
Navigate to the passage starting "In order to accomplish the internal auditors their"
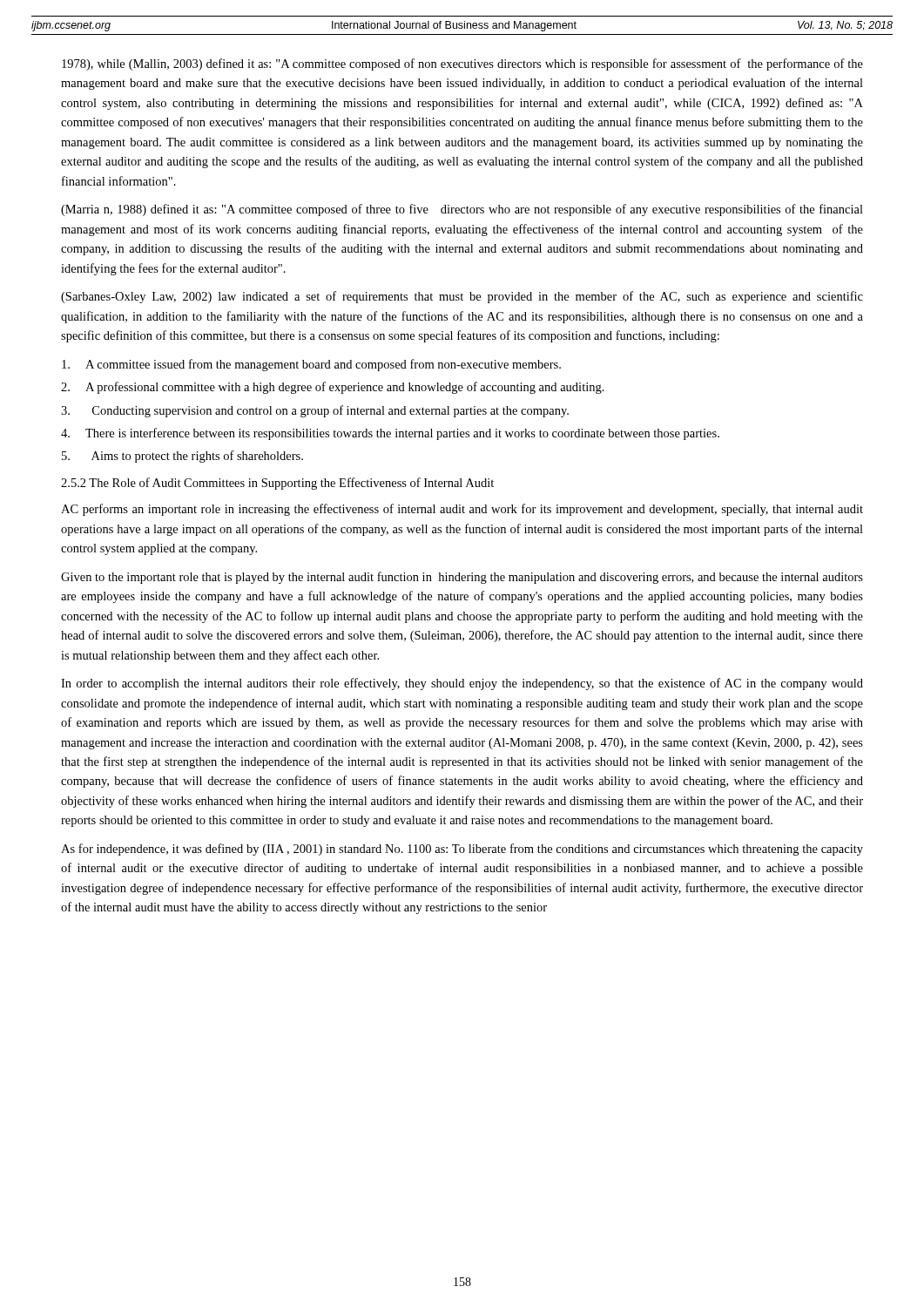462,752
